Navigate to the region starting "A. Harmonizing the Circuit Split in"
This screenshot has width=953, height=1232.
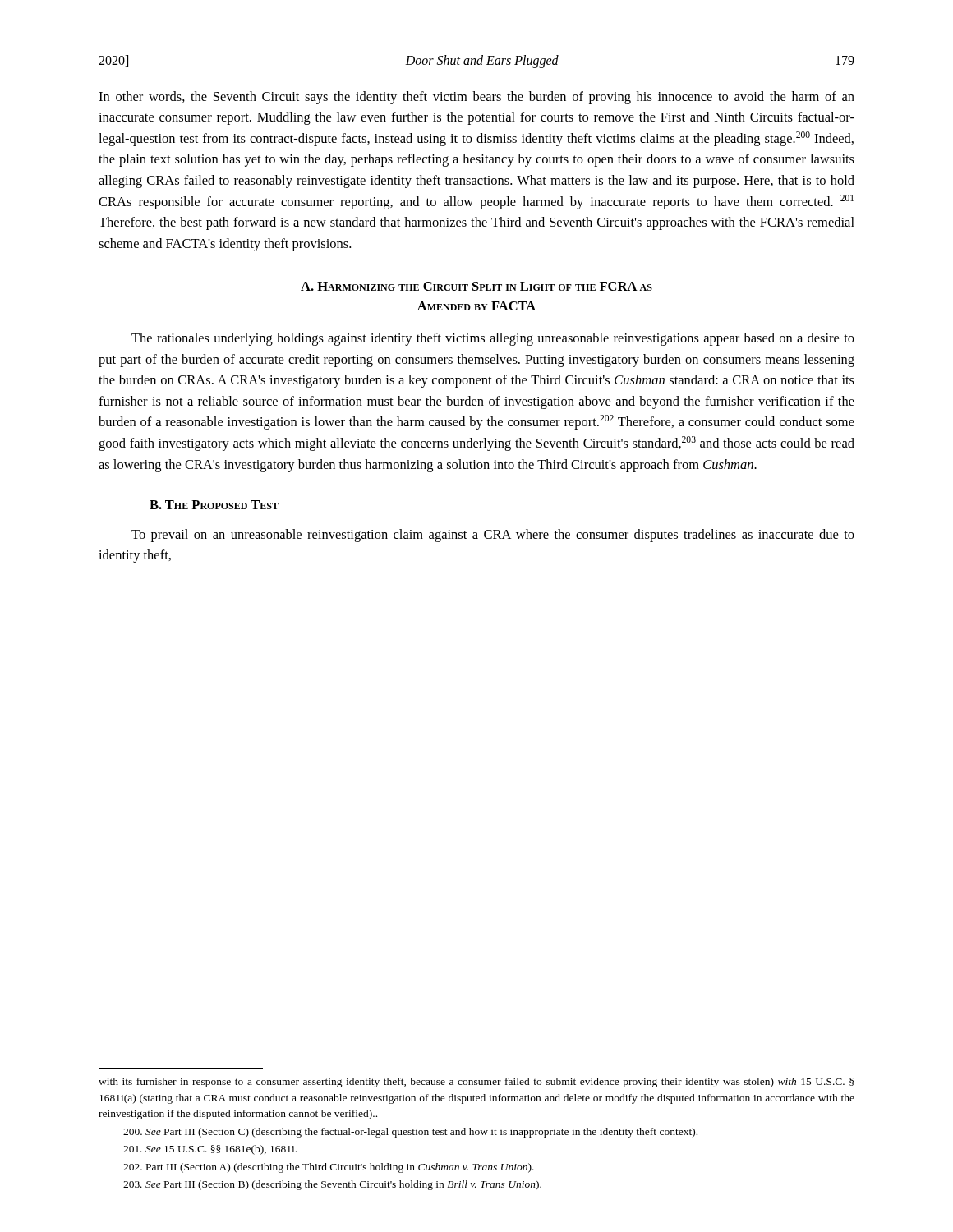476,296
